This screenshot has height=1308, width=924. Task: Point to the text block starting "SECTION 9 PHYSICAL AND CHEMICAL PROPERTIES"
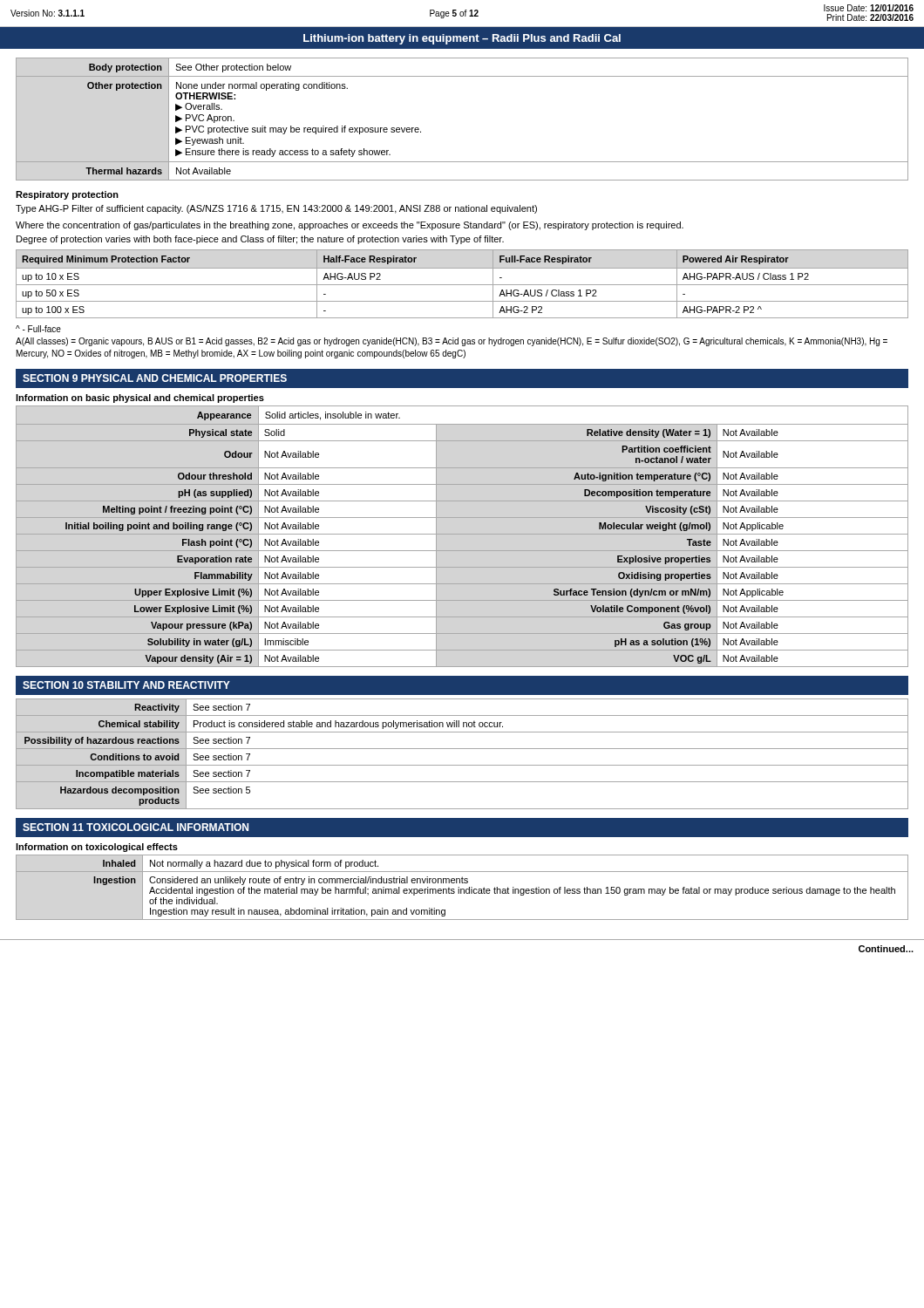tap(155, 379)
